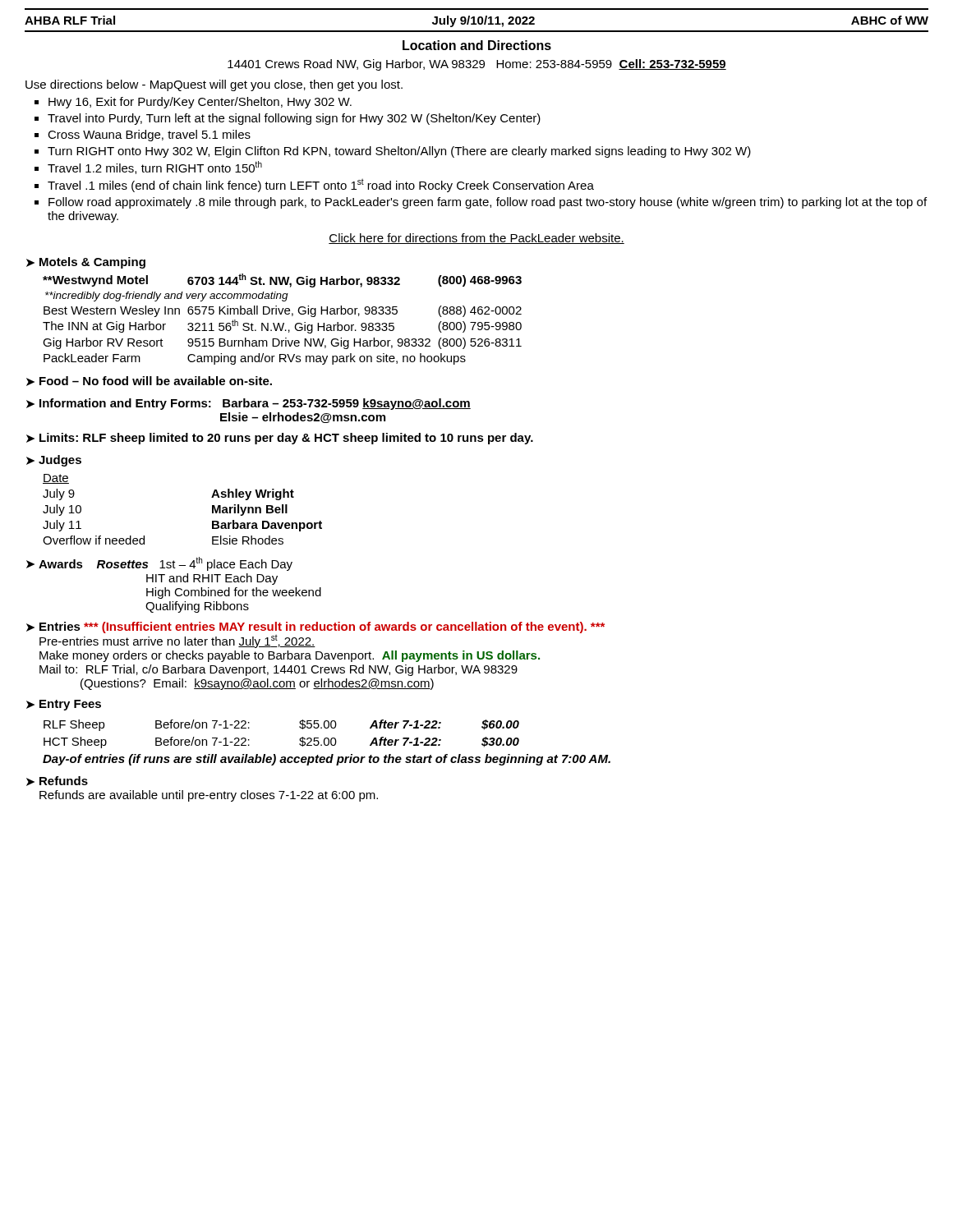Click the passage that begins "➤ Information and Entry Forms:"
This screenshot has height=1232, width=953.
(x=248, y=410)
